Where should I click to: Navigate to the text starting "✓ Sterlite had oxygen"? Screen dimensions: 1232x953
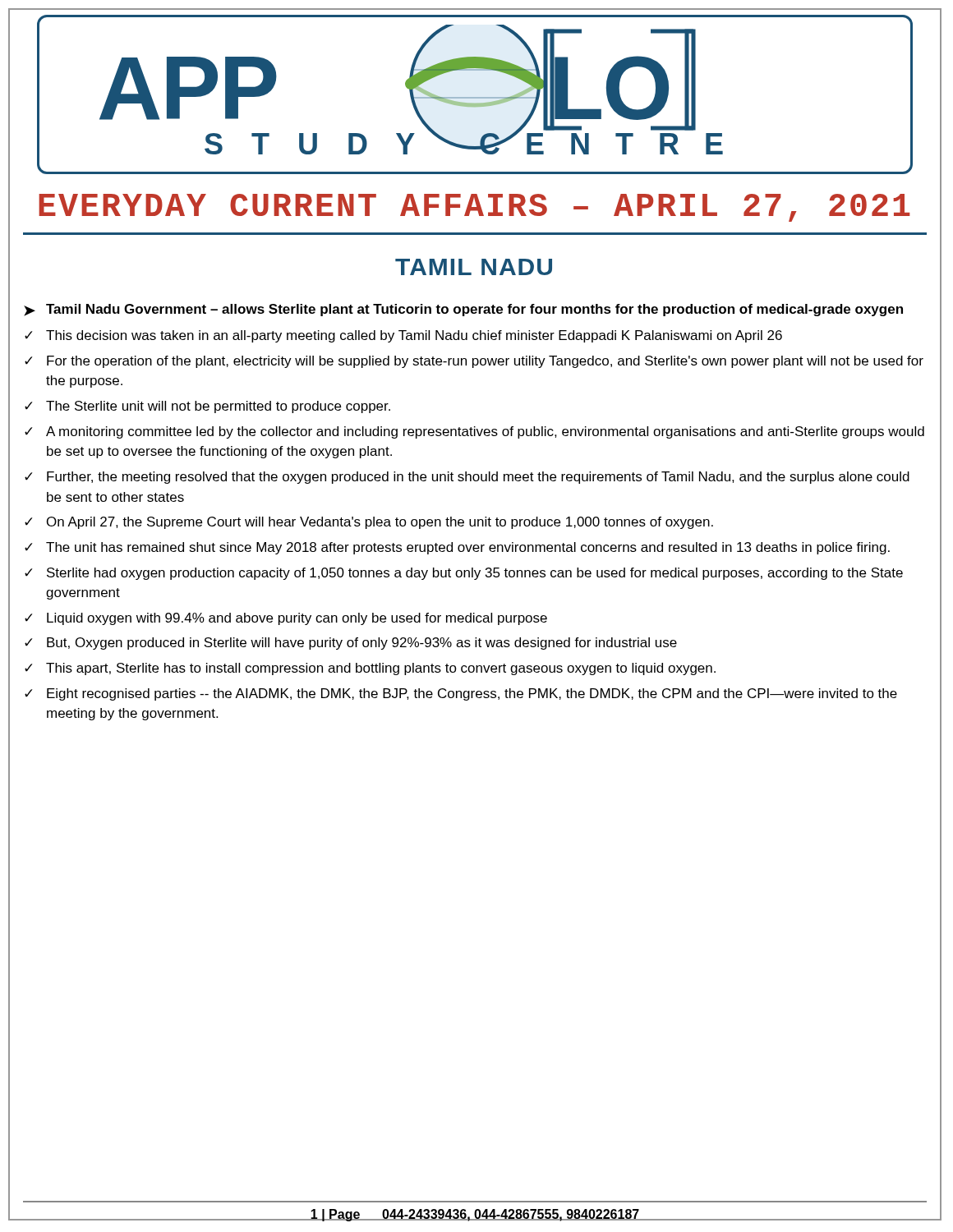coord(475,583)
